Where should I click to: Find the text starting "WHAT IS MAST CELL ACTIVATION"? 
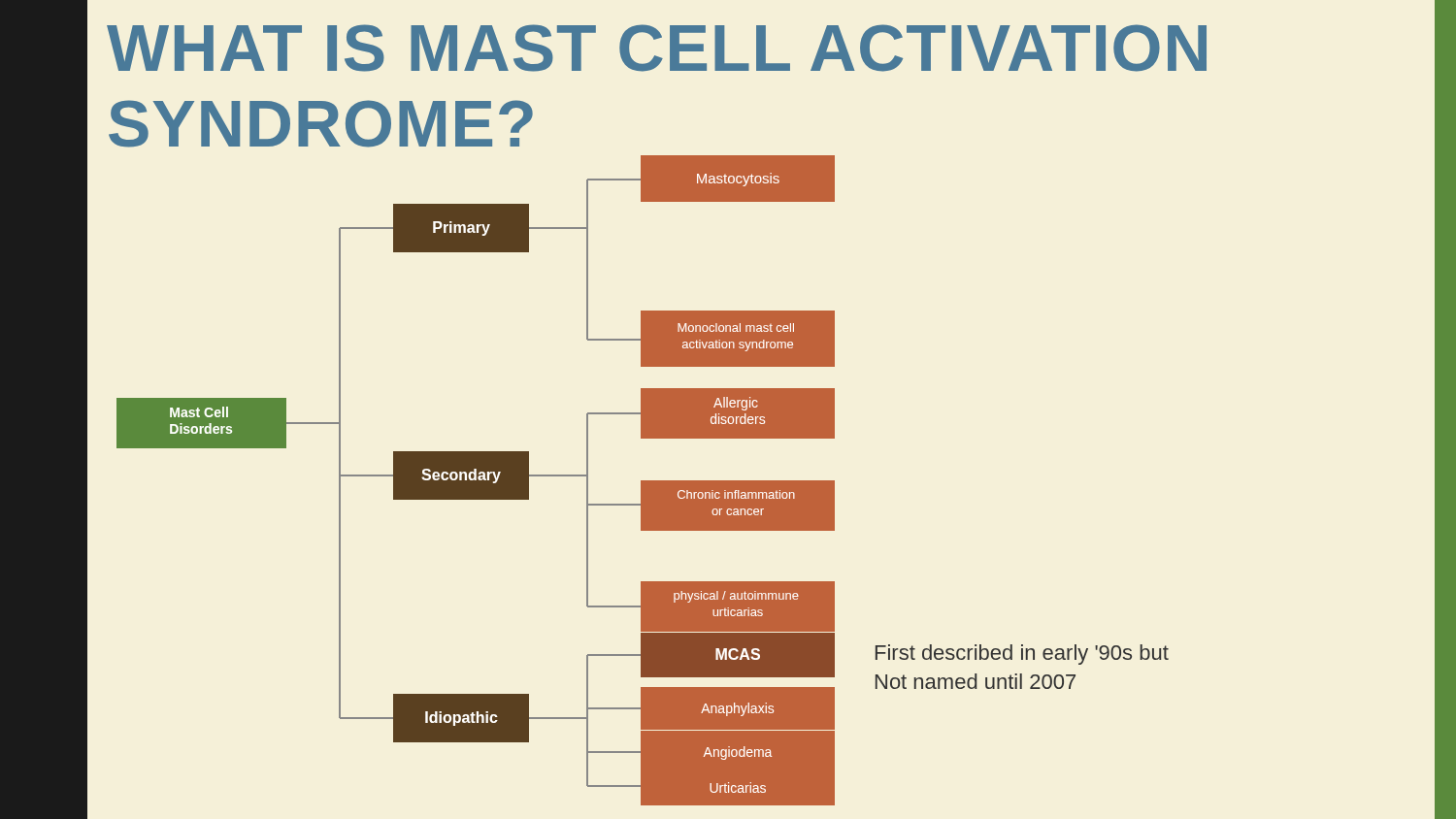(767, 85)
